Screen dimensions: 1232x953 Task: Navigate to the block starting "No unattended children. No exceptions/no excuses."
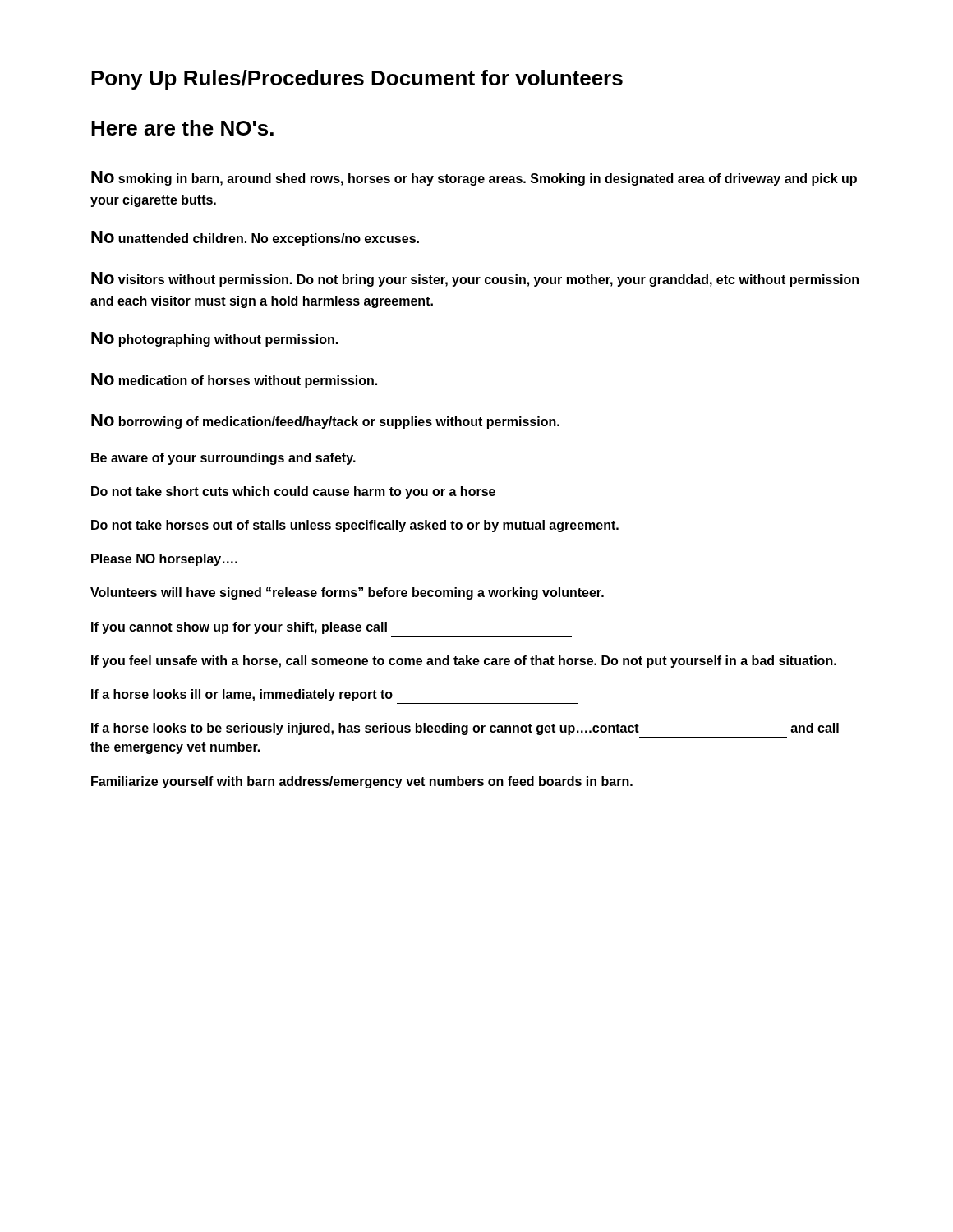click(255, 237)
